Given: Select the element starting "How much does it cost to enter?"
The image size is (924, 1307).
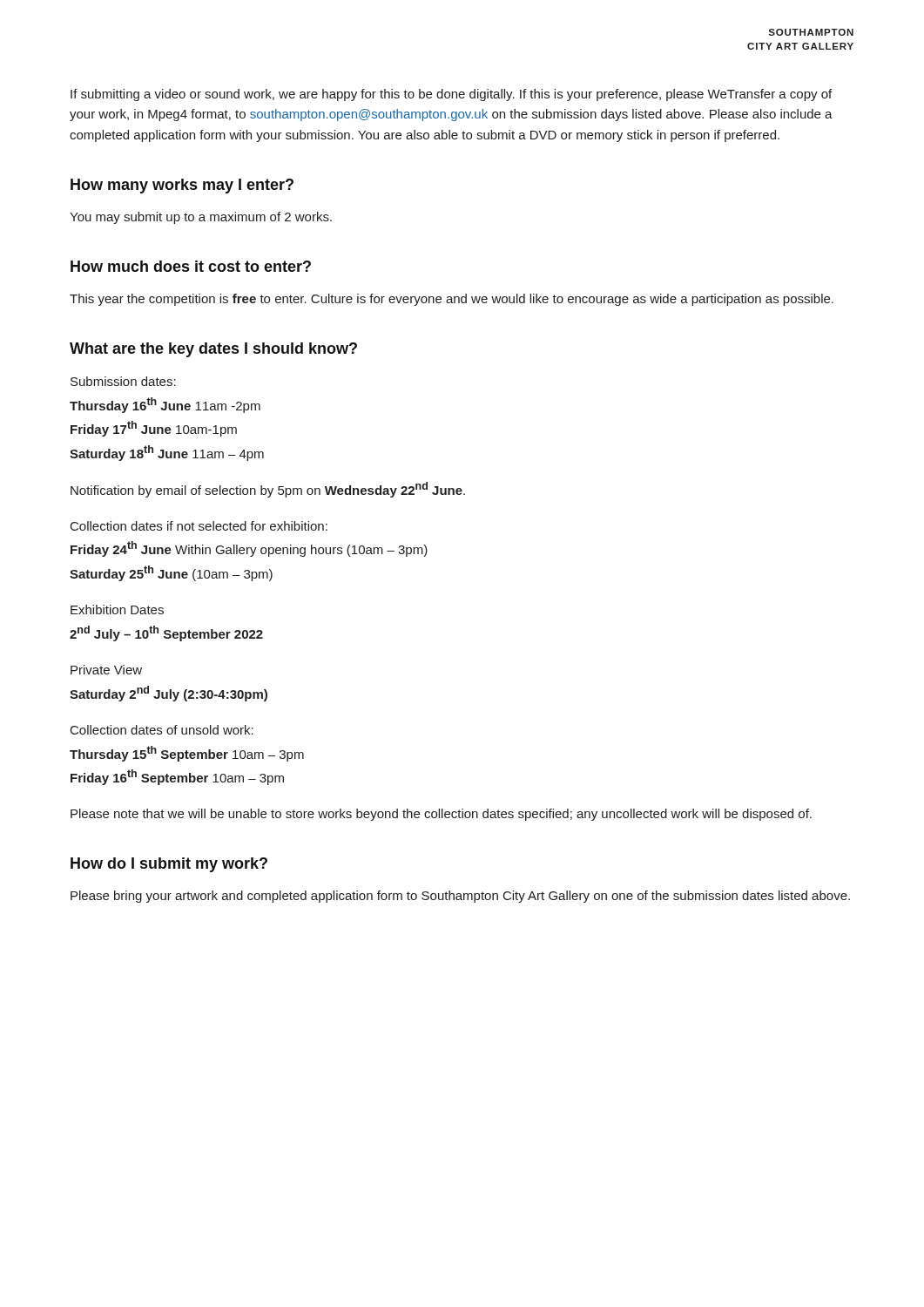Looking at the screenshot, I should [191, 267].
